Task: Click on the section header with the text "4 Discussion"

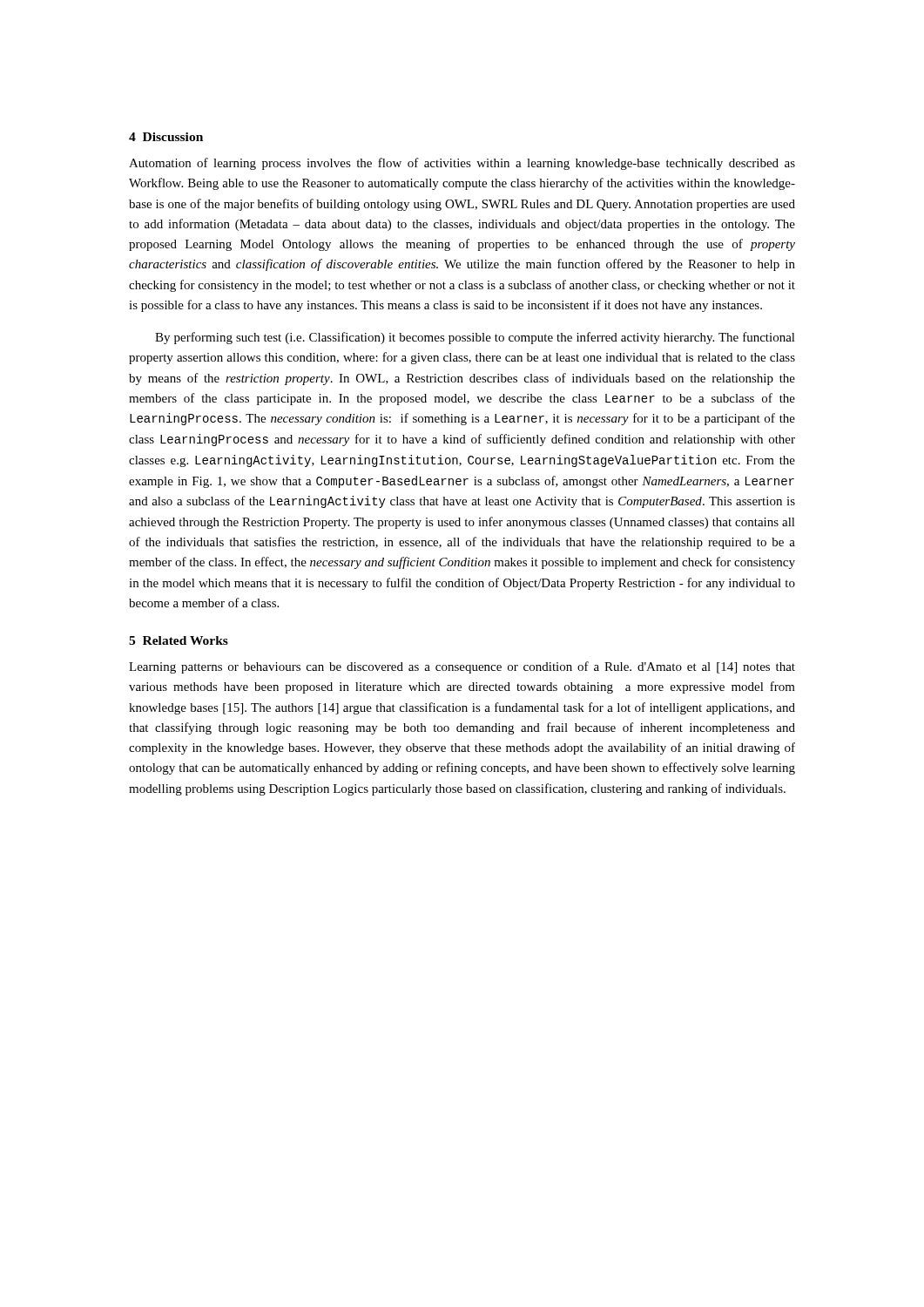Action: 166,136
